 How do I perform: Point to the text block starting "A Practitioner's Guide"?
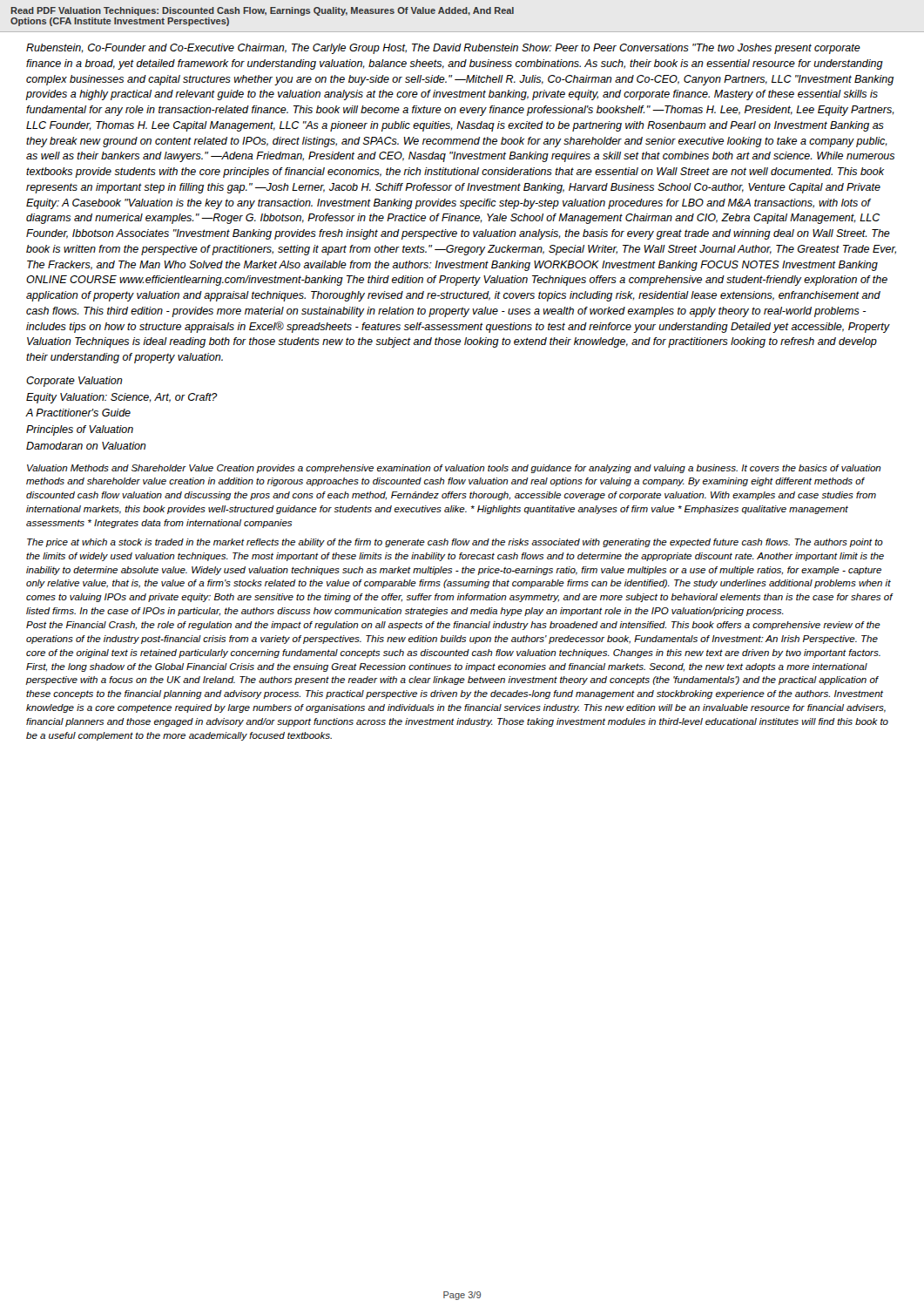(78, 413)
